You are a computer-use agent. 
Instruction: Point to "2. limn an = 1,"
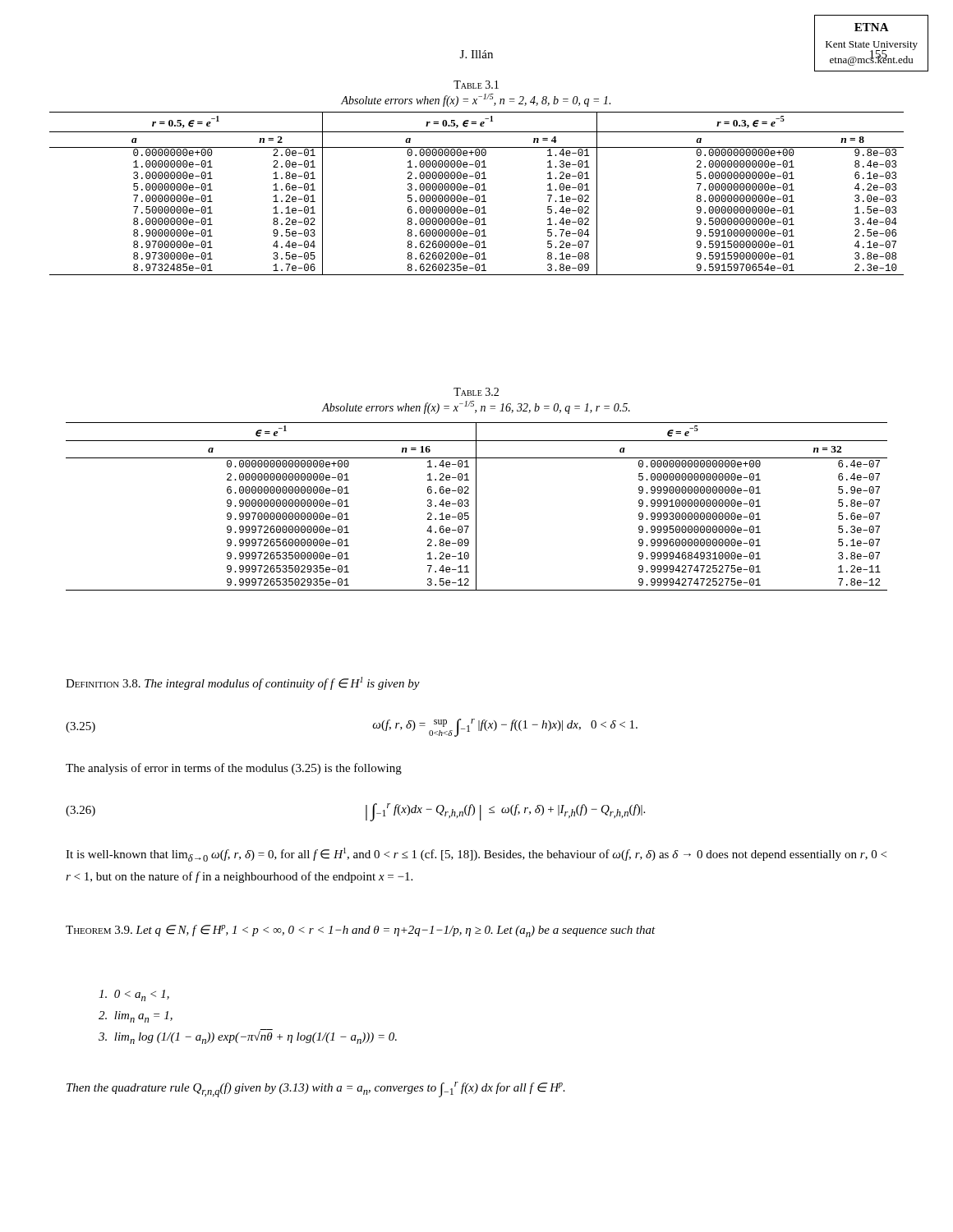[136, 1017]
